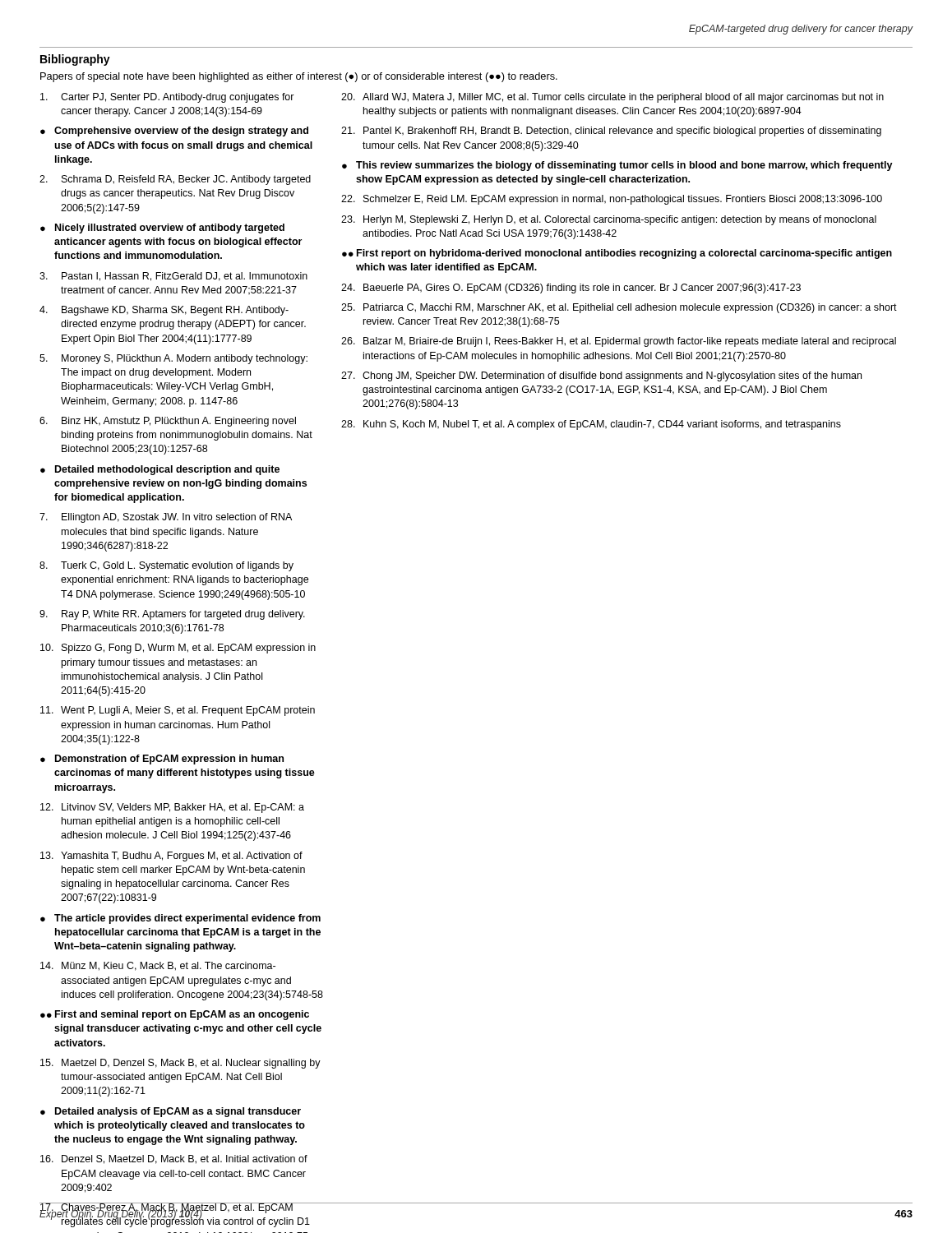Point to the text starting "9. Ray P, White RR. Aptamers for targeted"
The width and height of the screenshot is (952, 1233).
click(x=181, y=622)
